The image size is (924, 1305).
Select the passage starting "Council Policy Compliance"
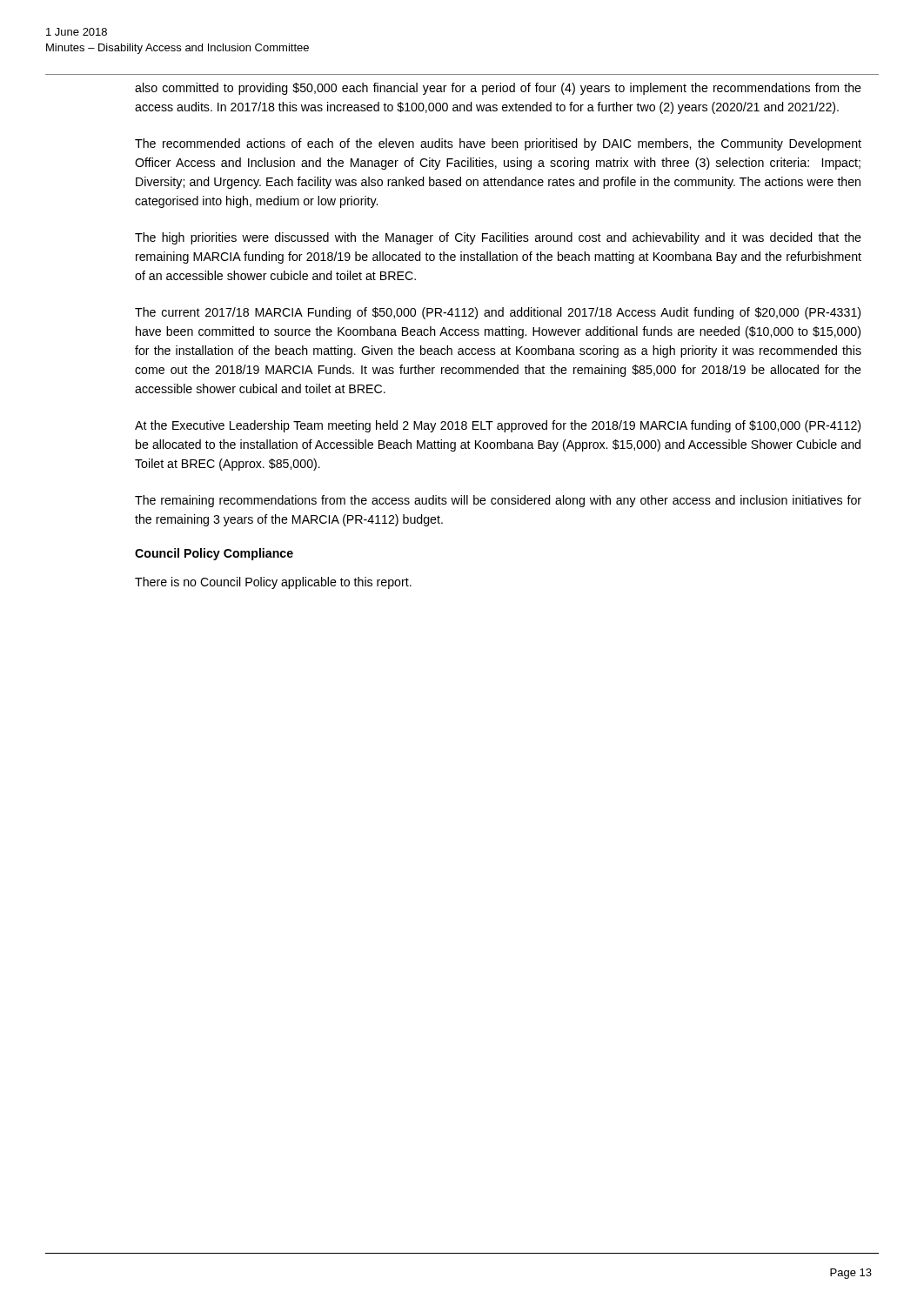[214, 553]
